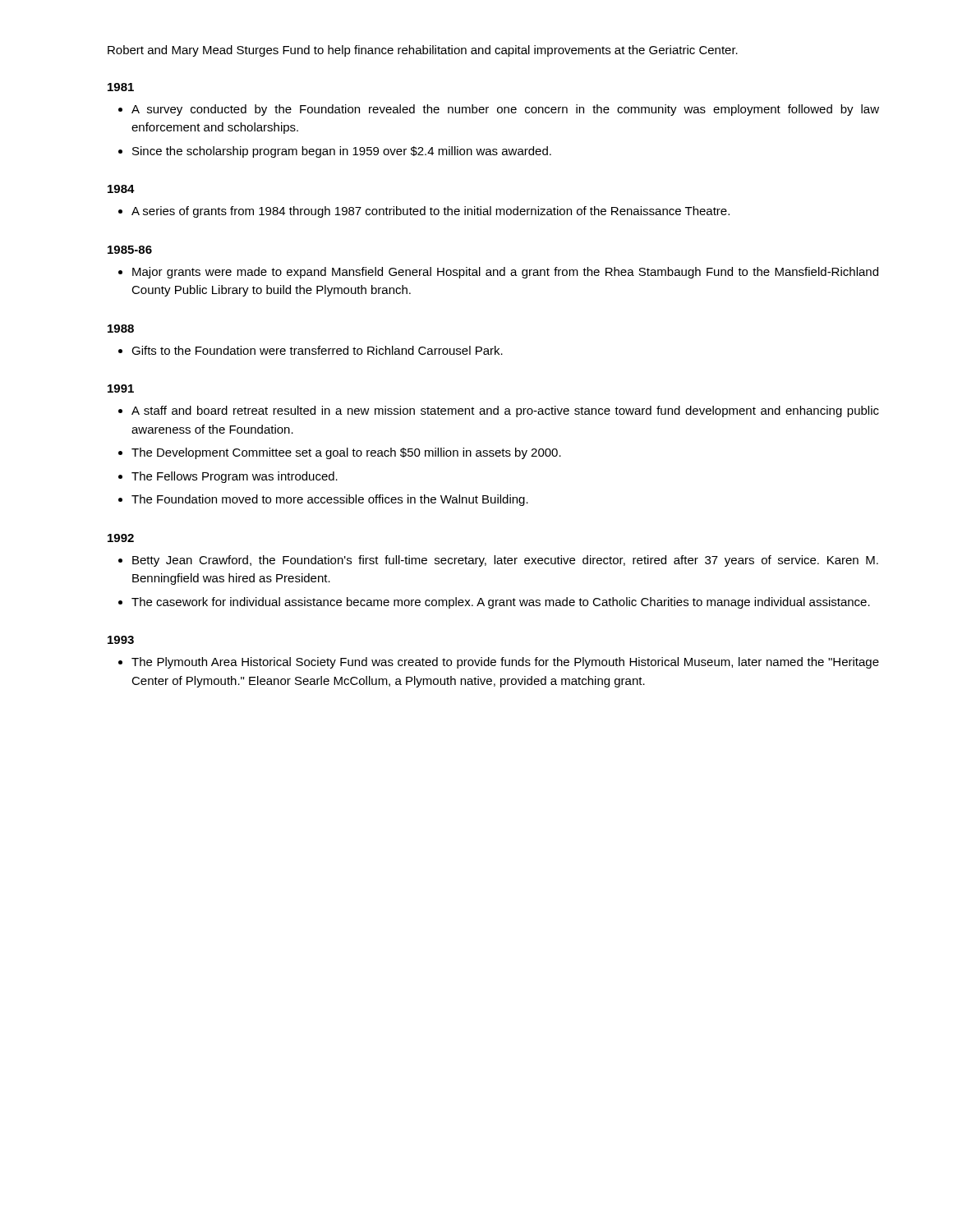Click on the passage starting "The Fellows Program was"

[235, 476]
